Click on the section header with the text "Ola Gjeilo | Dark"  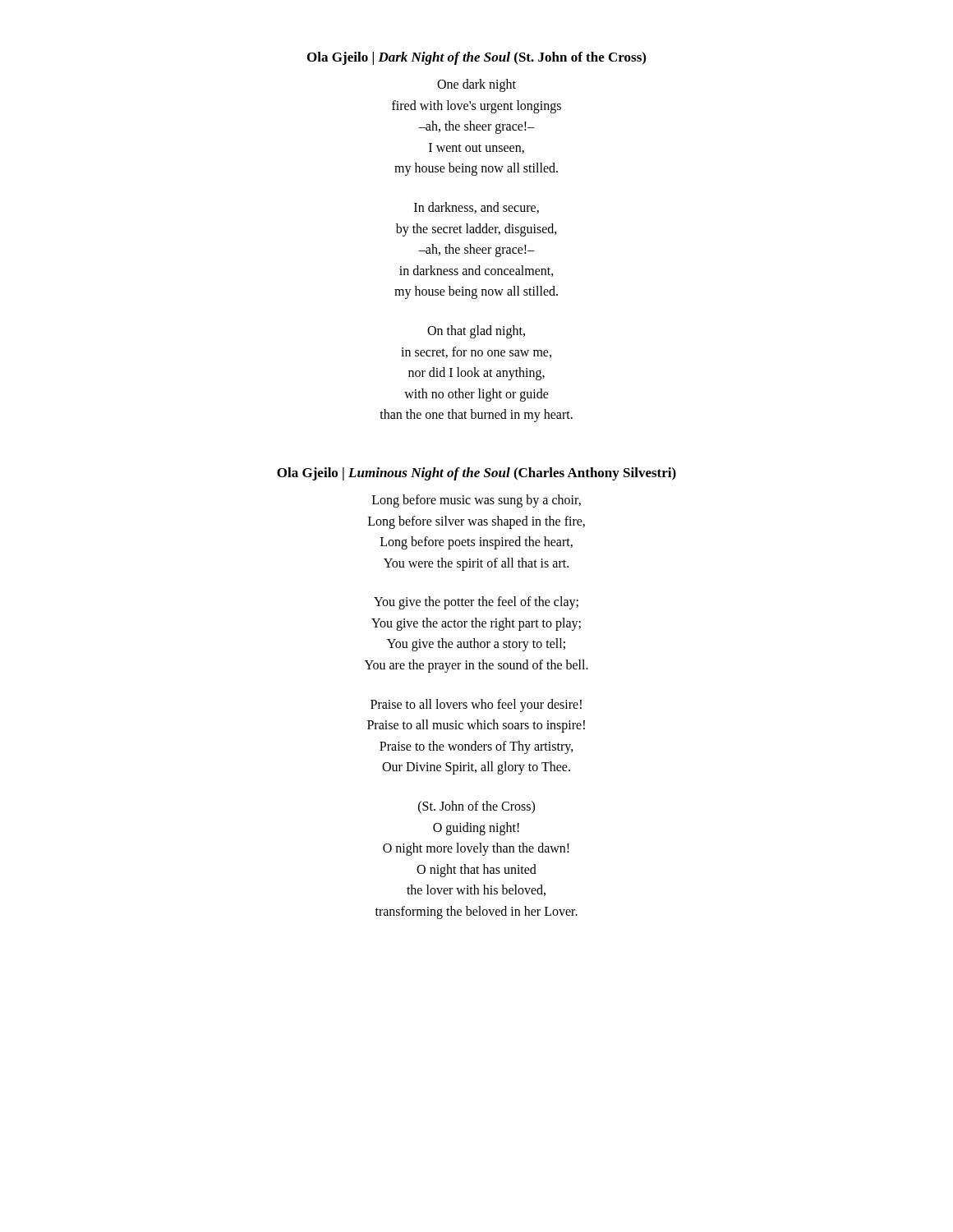tap(476, 57)
